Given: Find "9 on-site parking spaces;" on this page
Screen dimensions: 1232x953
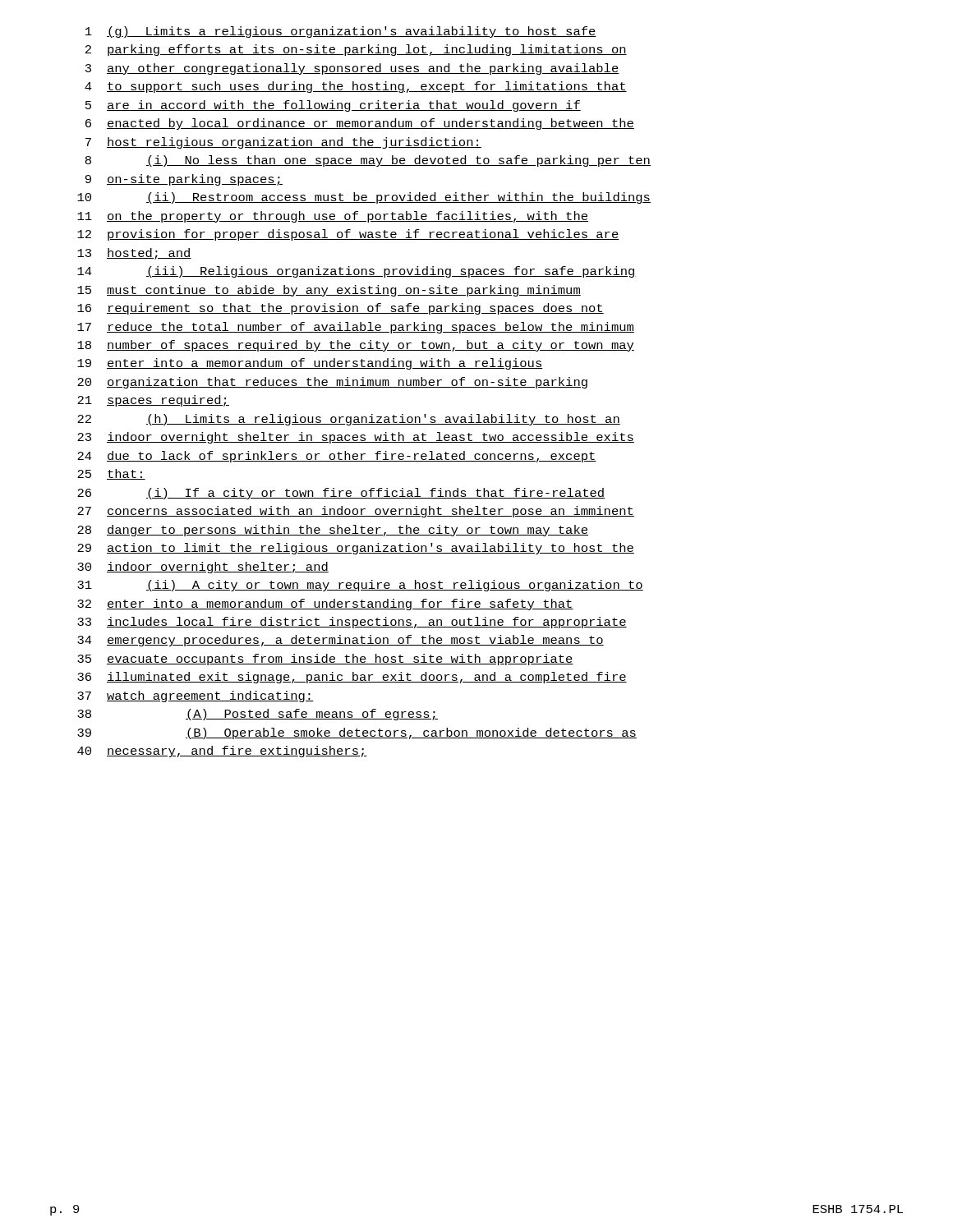Looking at the screenshot, I should pos(184,180).
